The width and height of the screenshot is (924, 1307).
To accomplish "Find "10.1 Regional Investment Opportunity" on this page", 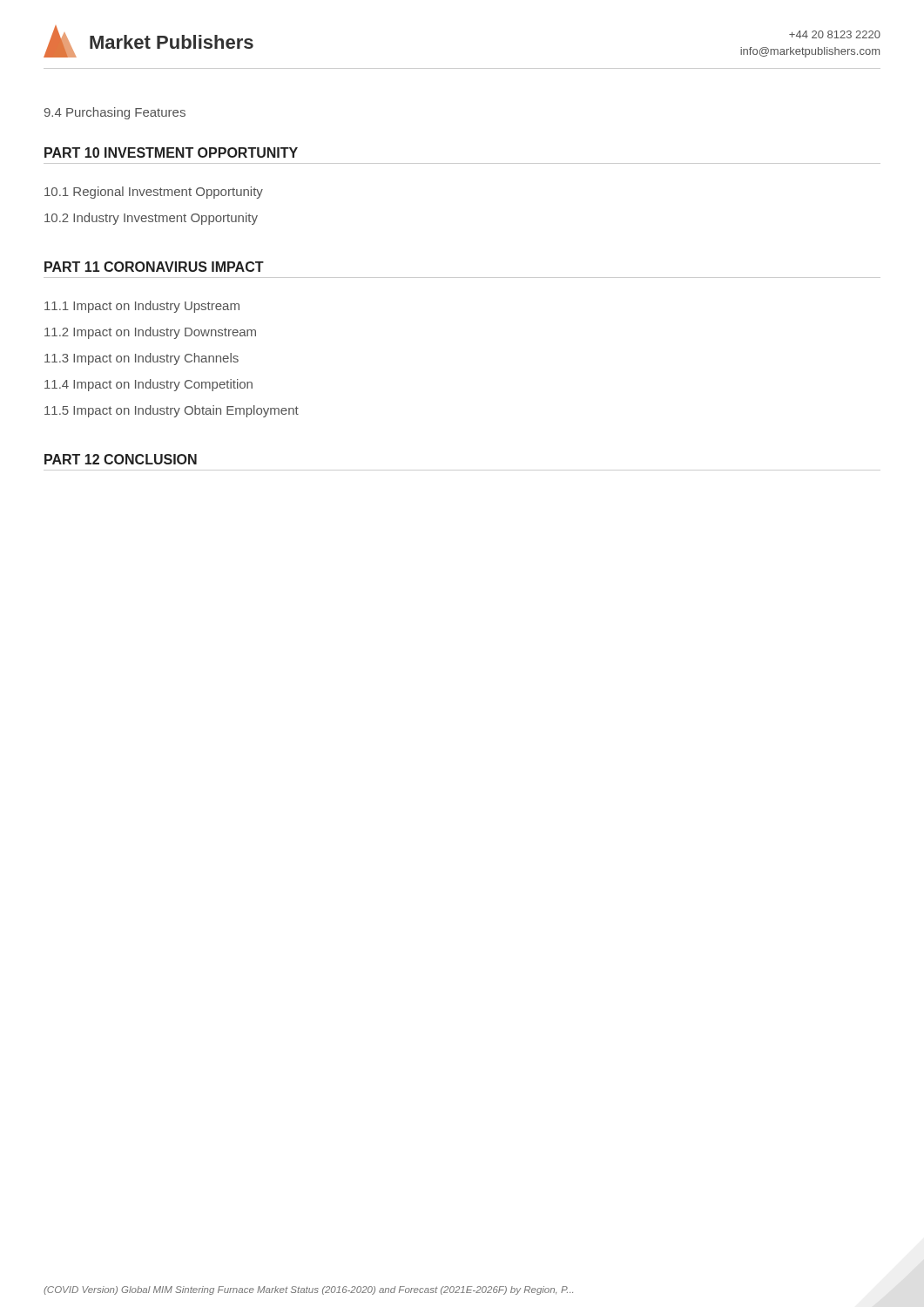I will (x=153, y=191).
